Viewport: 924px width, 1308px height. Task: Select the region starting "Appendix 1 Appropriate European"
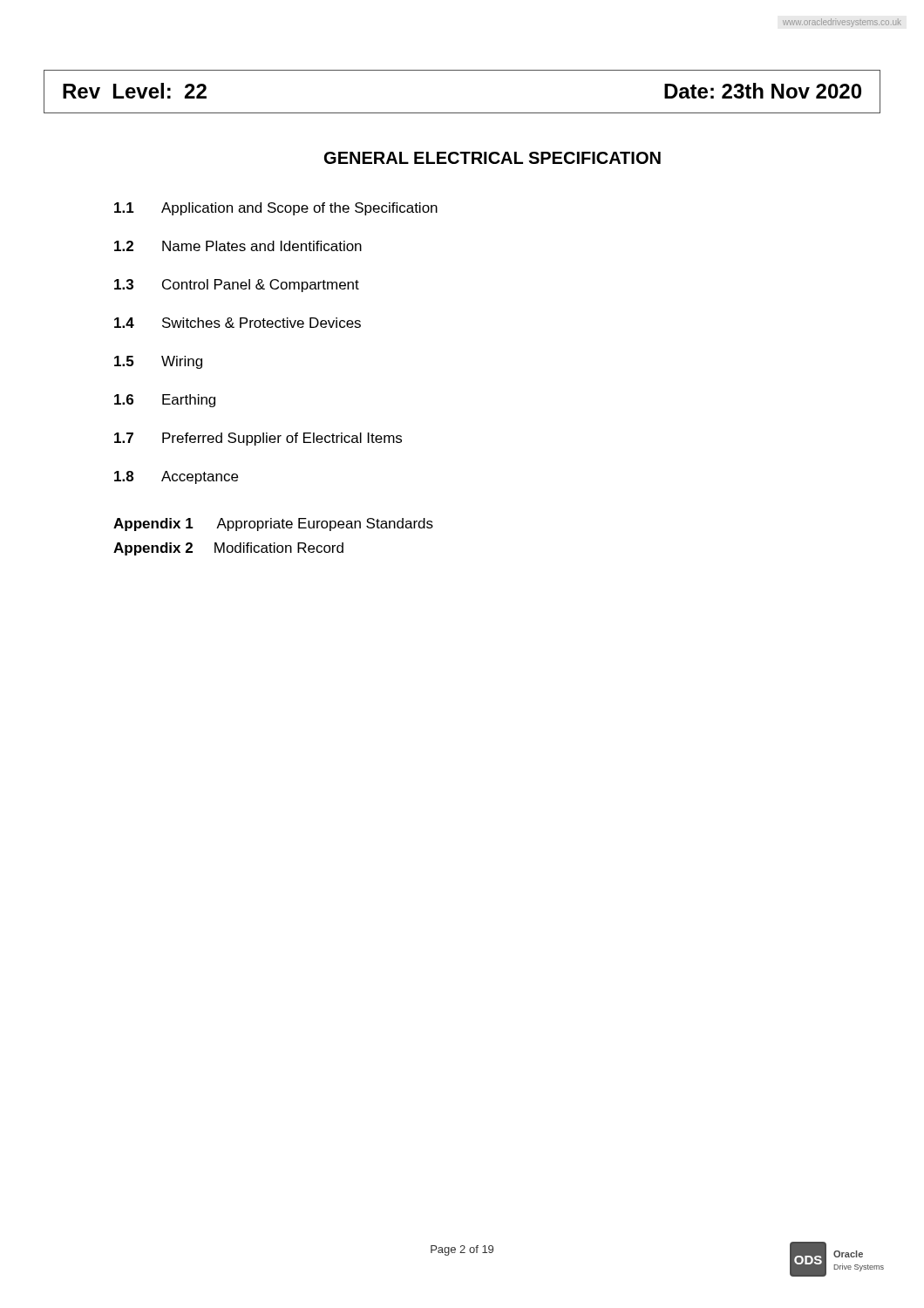point(273,525)
